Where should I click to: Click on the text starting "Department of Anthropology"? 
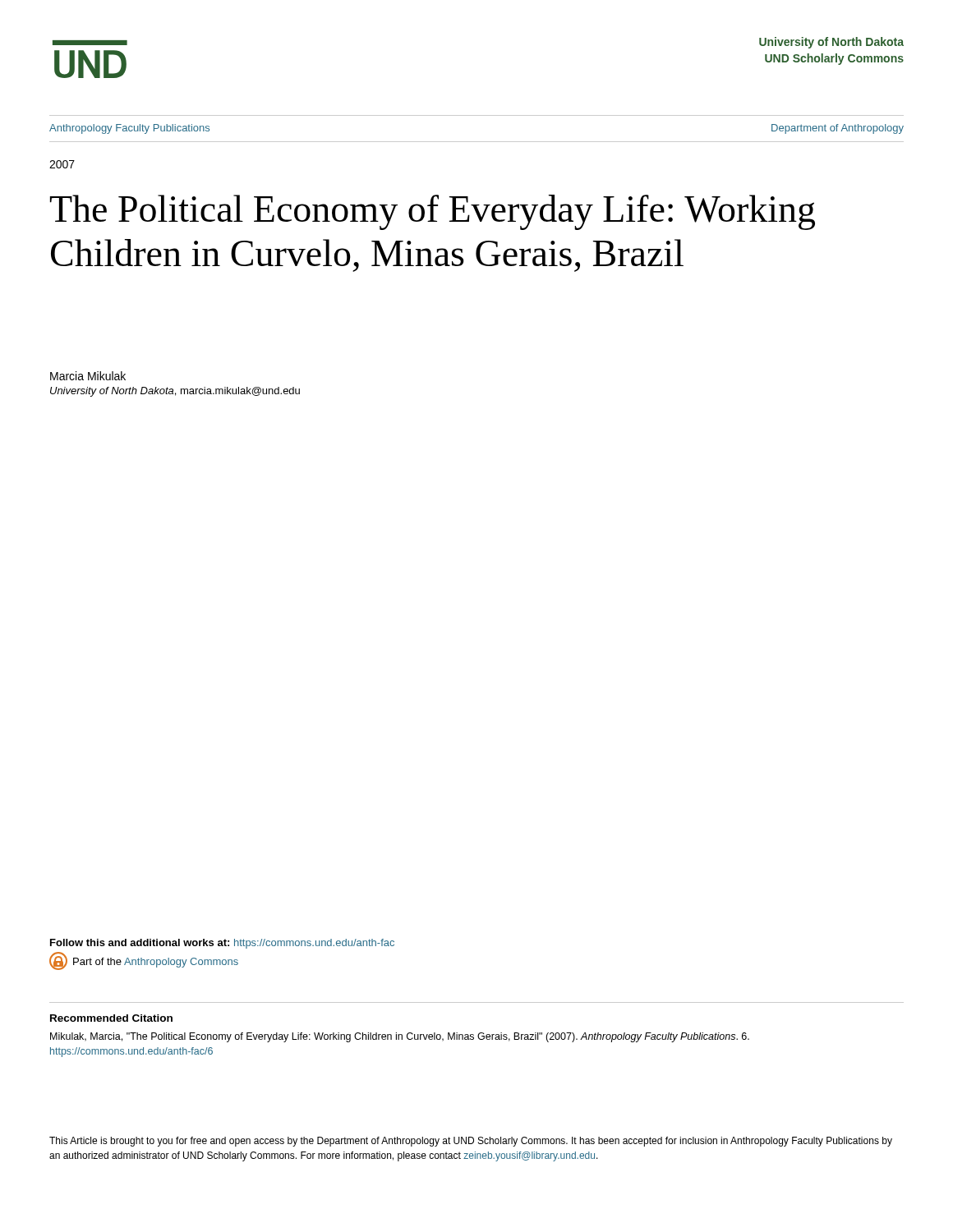[837, 128]
